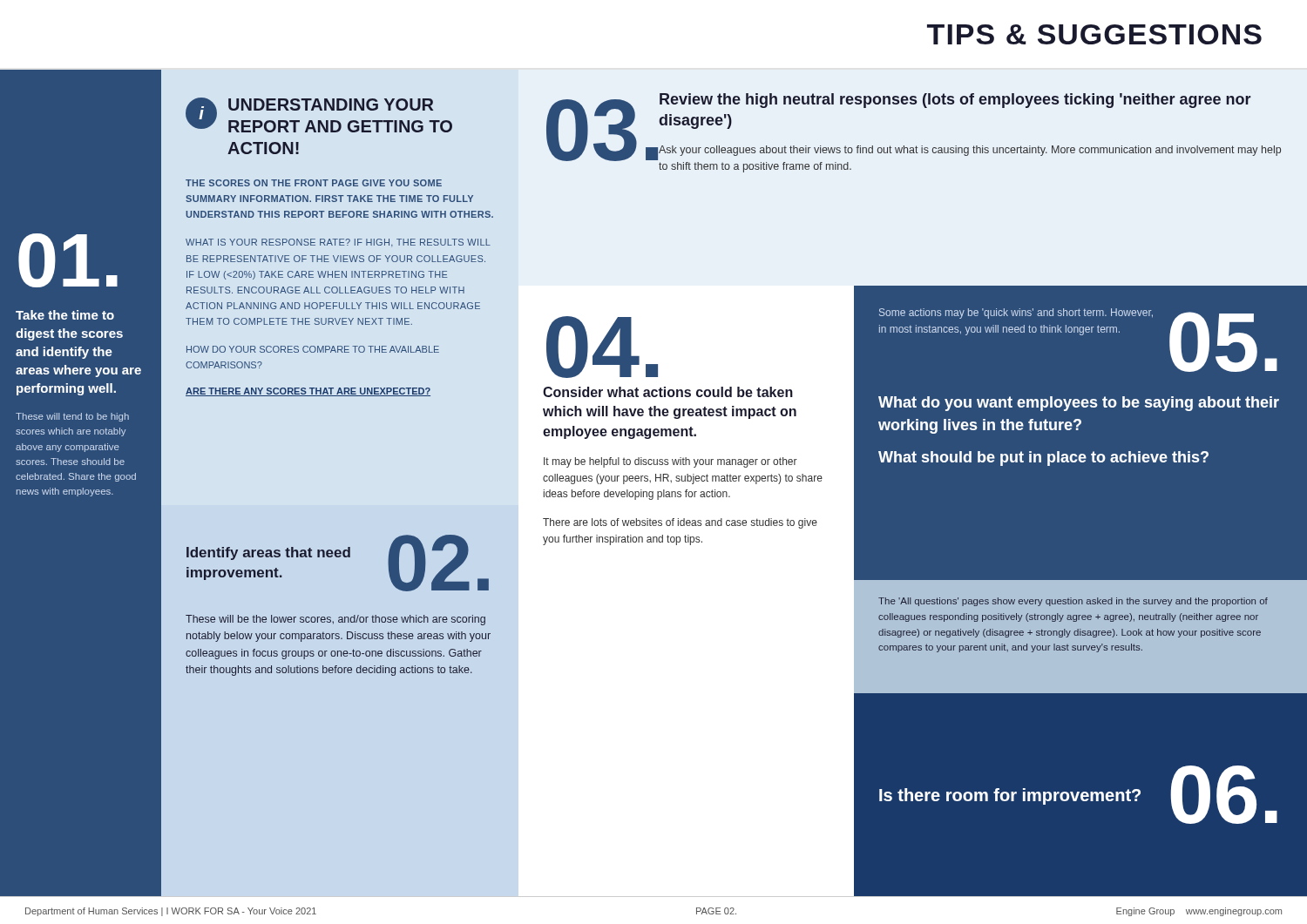
Task: Select the region starting "TIPS & SUGGESTIONS"
Action: (x=1095, y=34)
